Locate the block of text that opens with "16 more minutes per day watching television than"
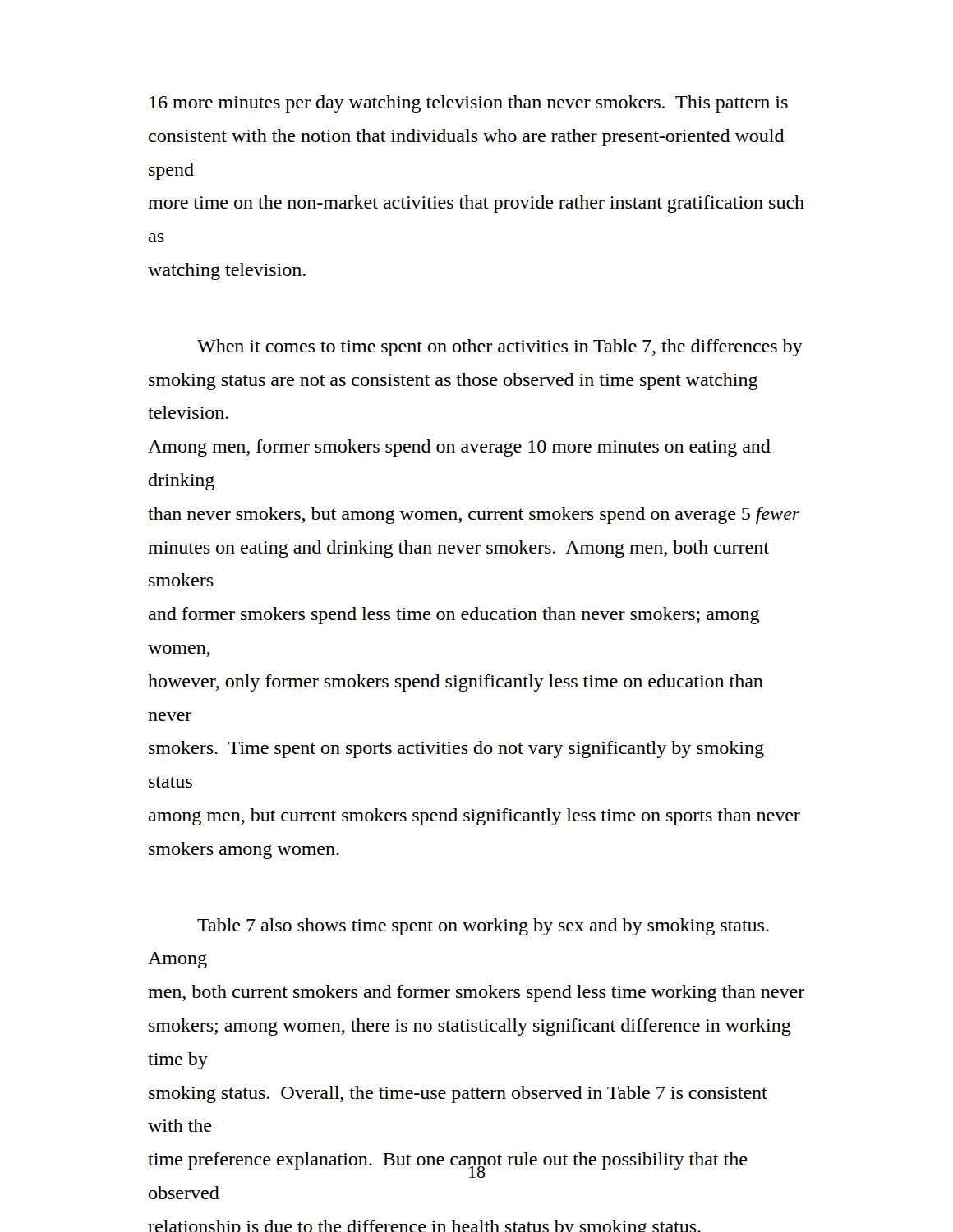 tap(469, 104)
